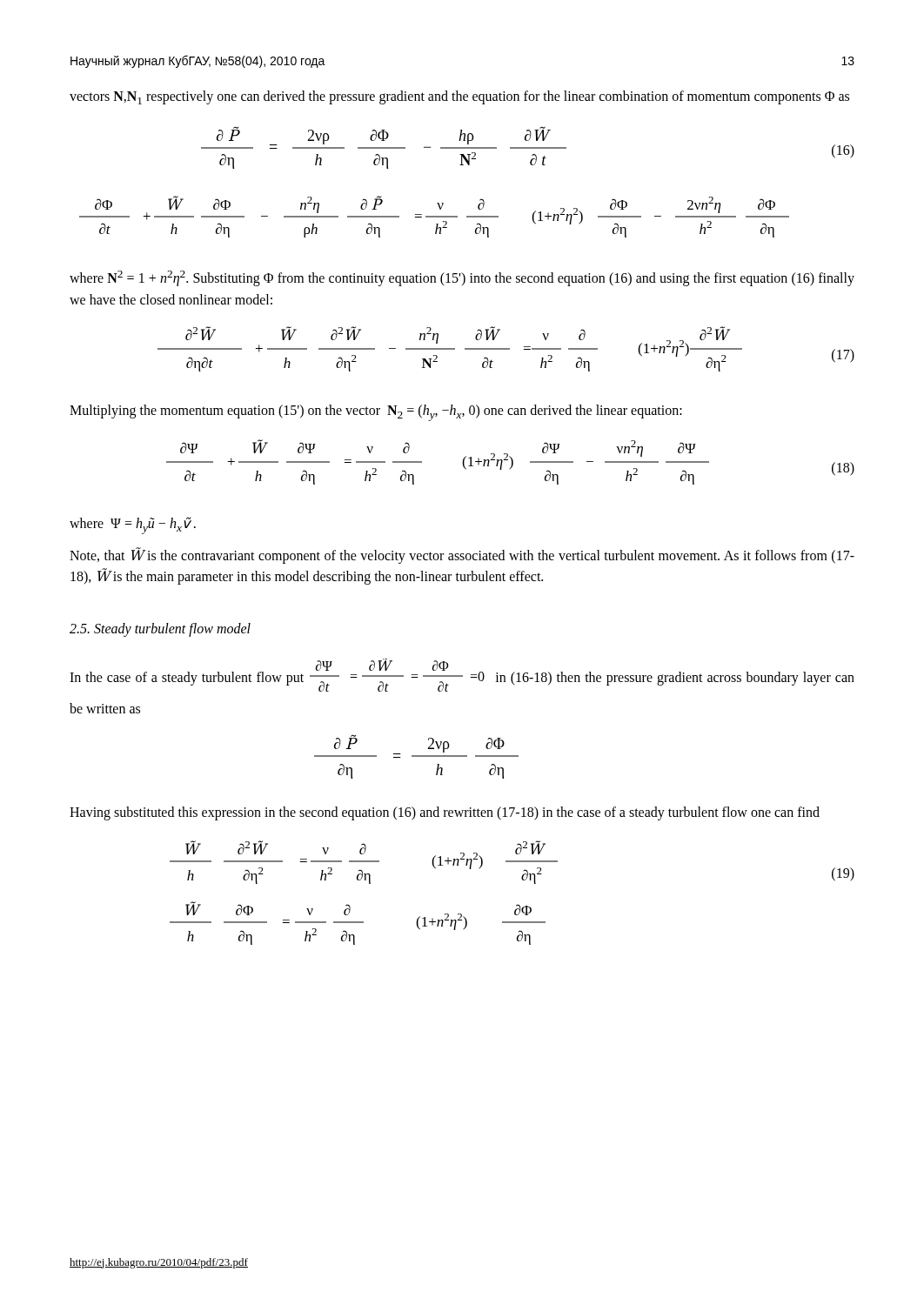Click the passage that begins "Note, that W̃ is the contravariant component of"

coord(462,566)
